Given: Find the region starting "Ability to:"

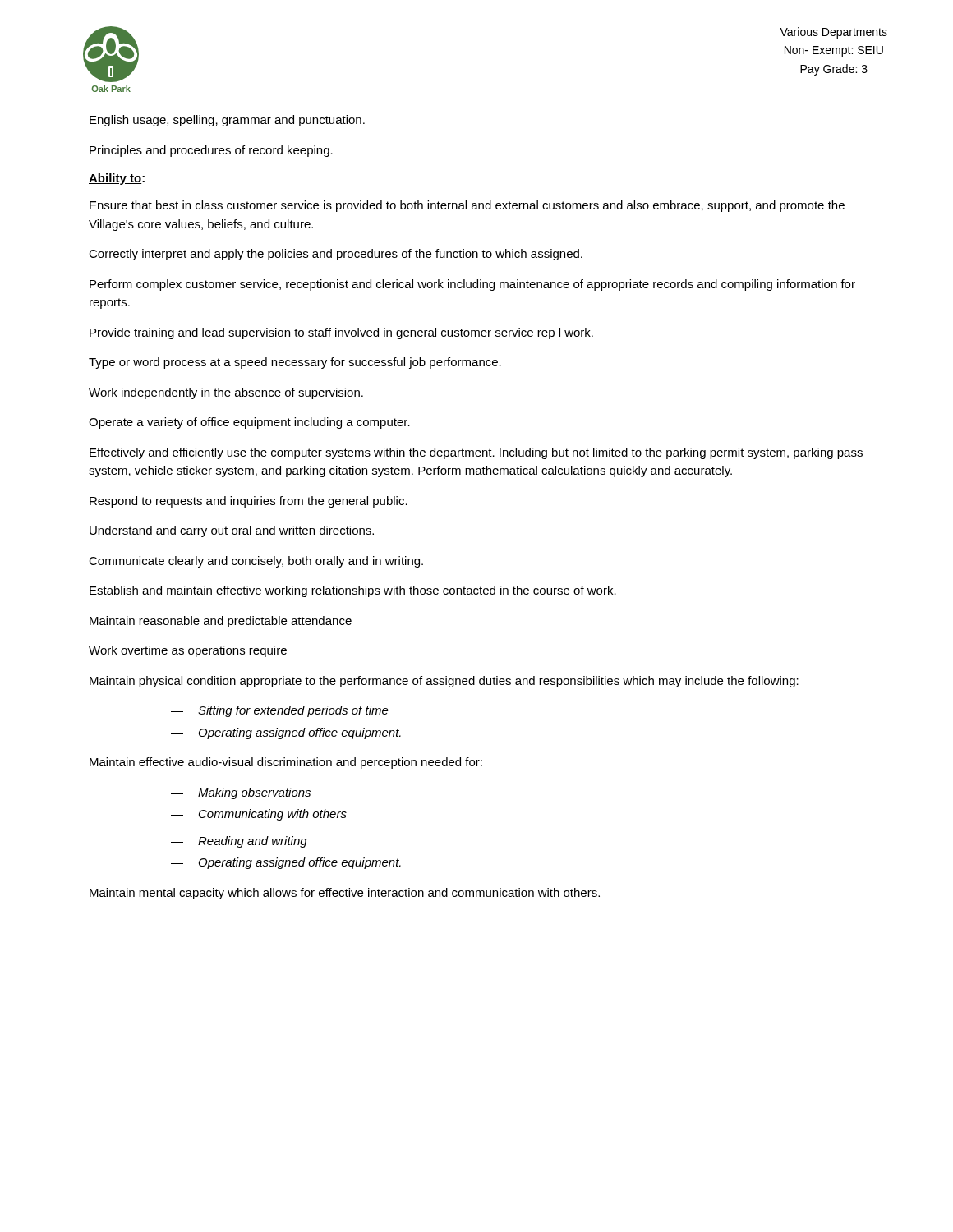Looking at the screenshot, I should pos(117,178).
